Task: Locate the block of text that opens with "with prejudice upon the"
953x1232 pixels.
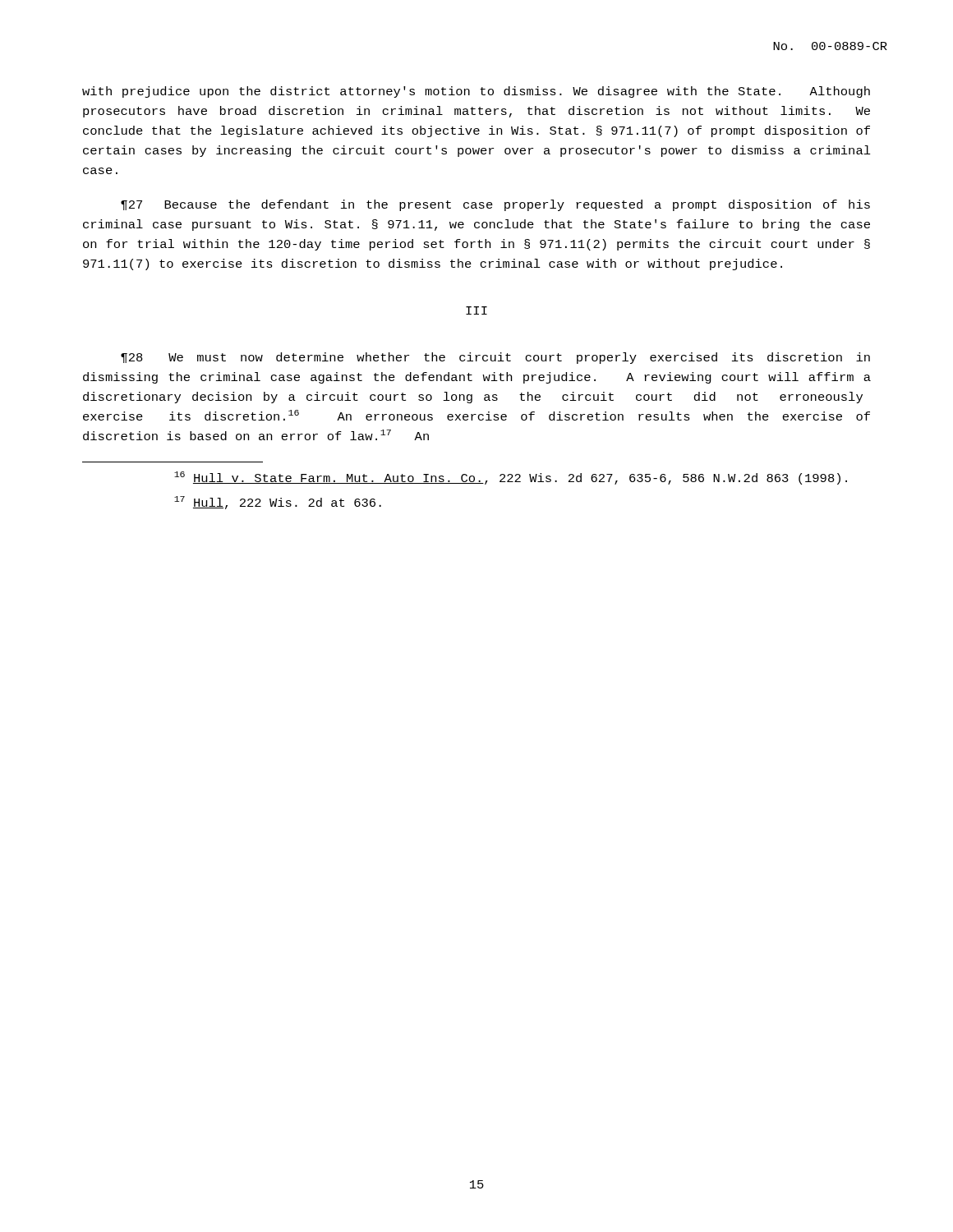Action: (x=476, y=131)
